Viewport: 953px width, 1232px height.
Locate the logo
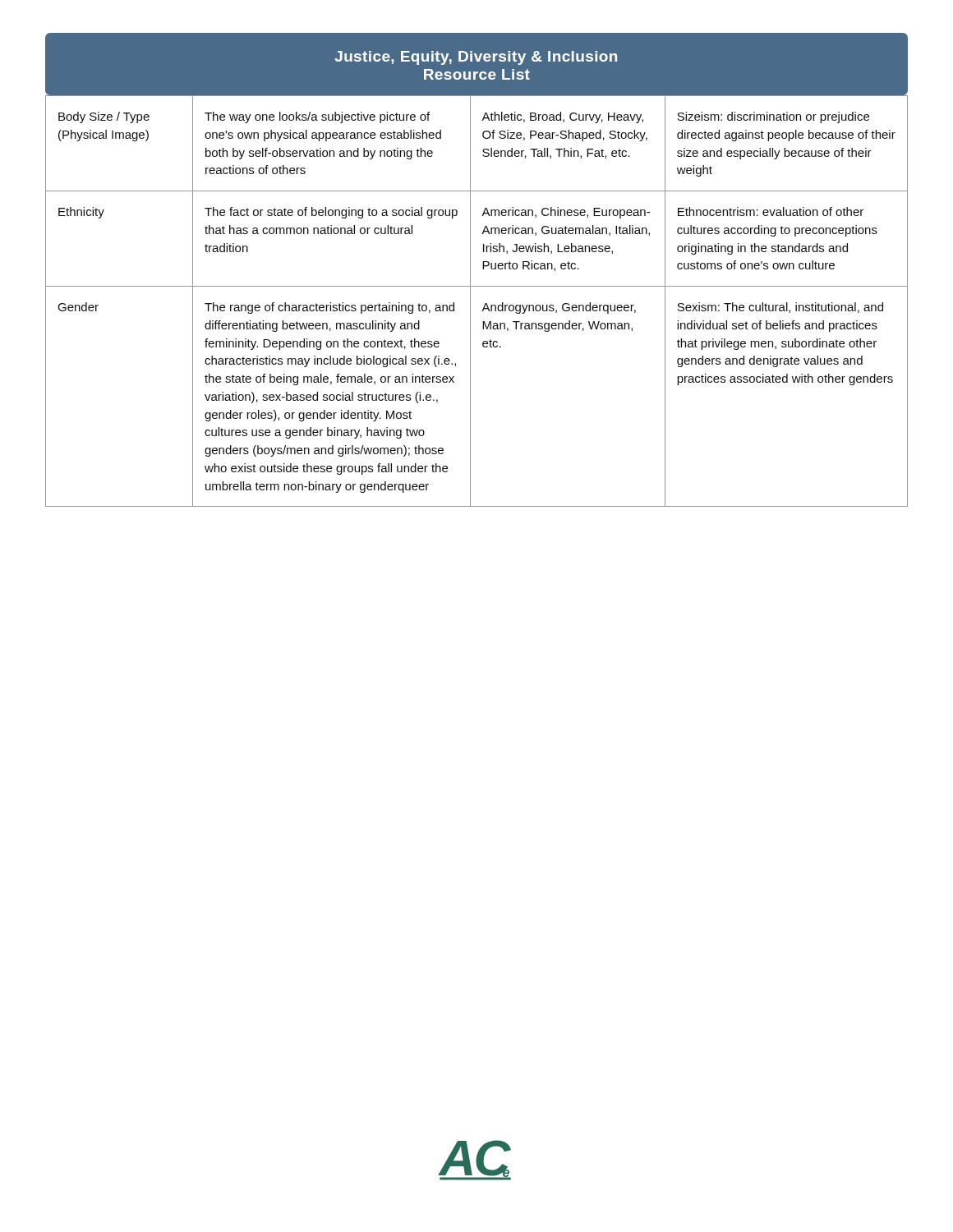click(x=476, y=1151)
